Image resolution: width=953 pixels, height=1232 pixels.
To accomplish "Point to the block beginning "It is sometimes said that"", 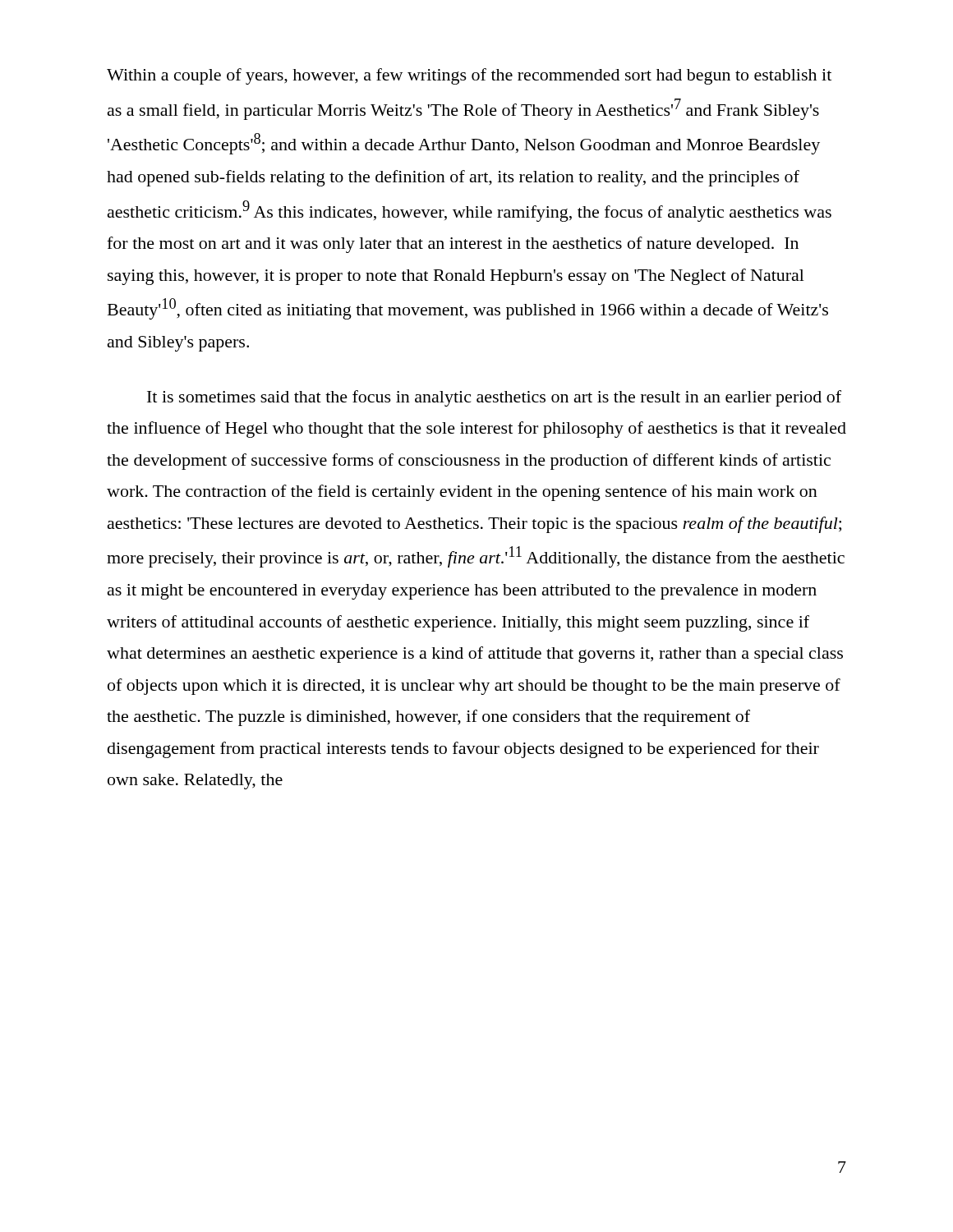I will point(476,588).
